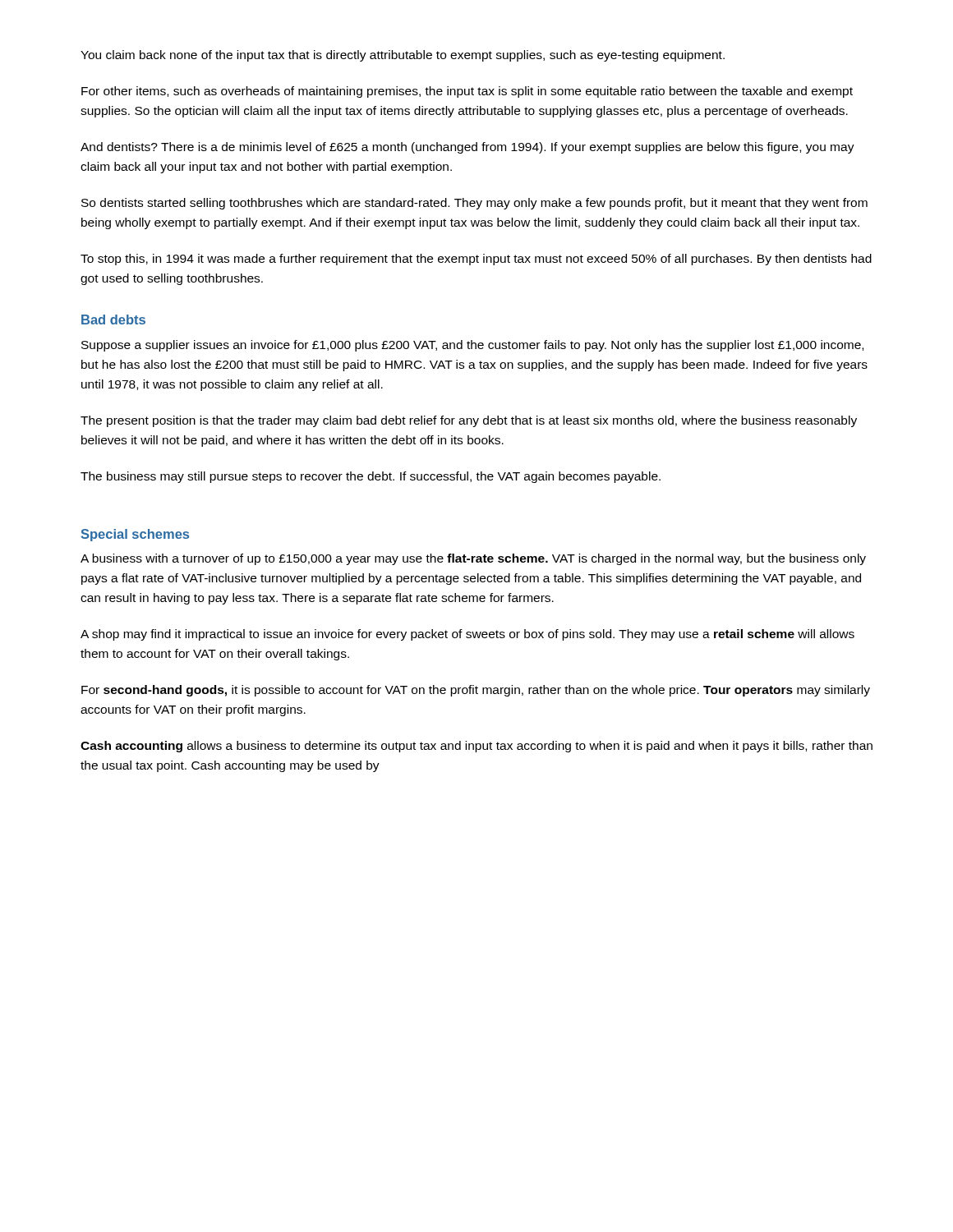Navigate to the element starting "For other items, such as overheads of"
Viewport: 953px width, 1232px height.
pos(467,101)
